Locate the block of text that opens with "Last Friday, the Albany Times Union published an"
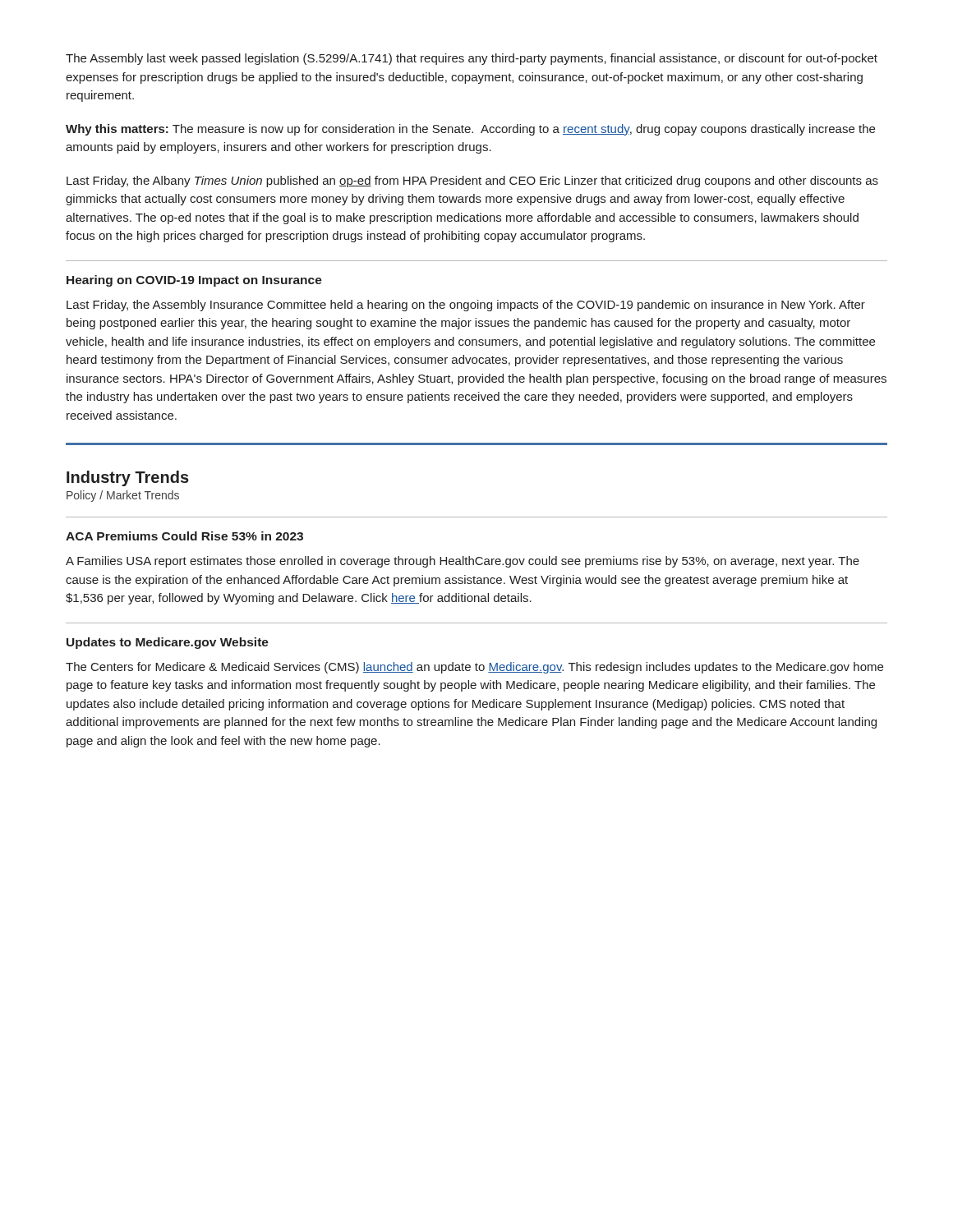The width and height of the screenshot is (953, 1232). (x=472, y=208)
